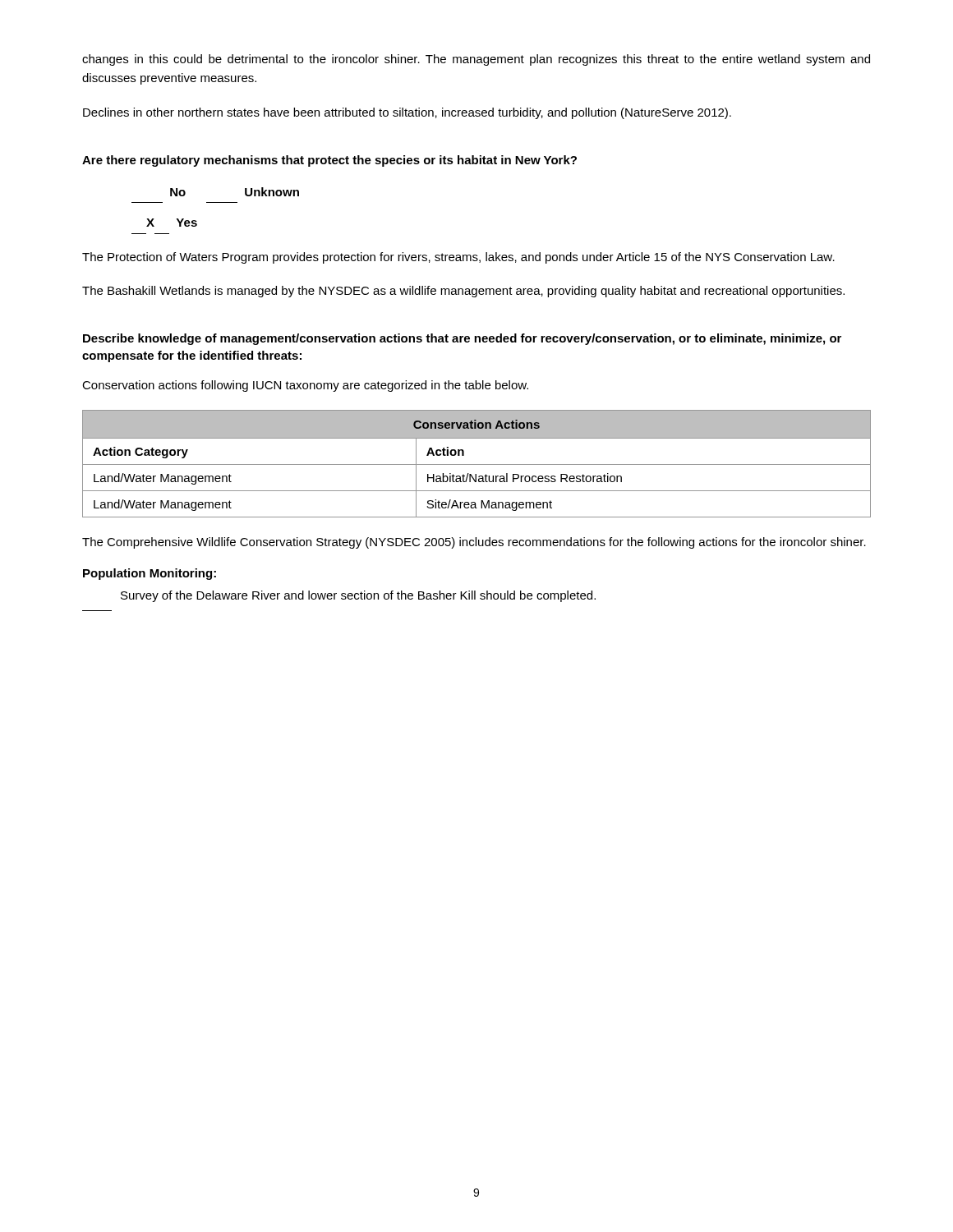Locate the text block that says "Conservation actions following IUCN taxonomy are"
This screenshot has height=1232, width=953.
[x=306, y=385]
